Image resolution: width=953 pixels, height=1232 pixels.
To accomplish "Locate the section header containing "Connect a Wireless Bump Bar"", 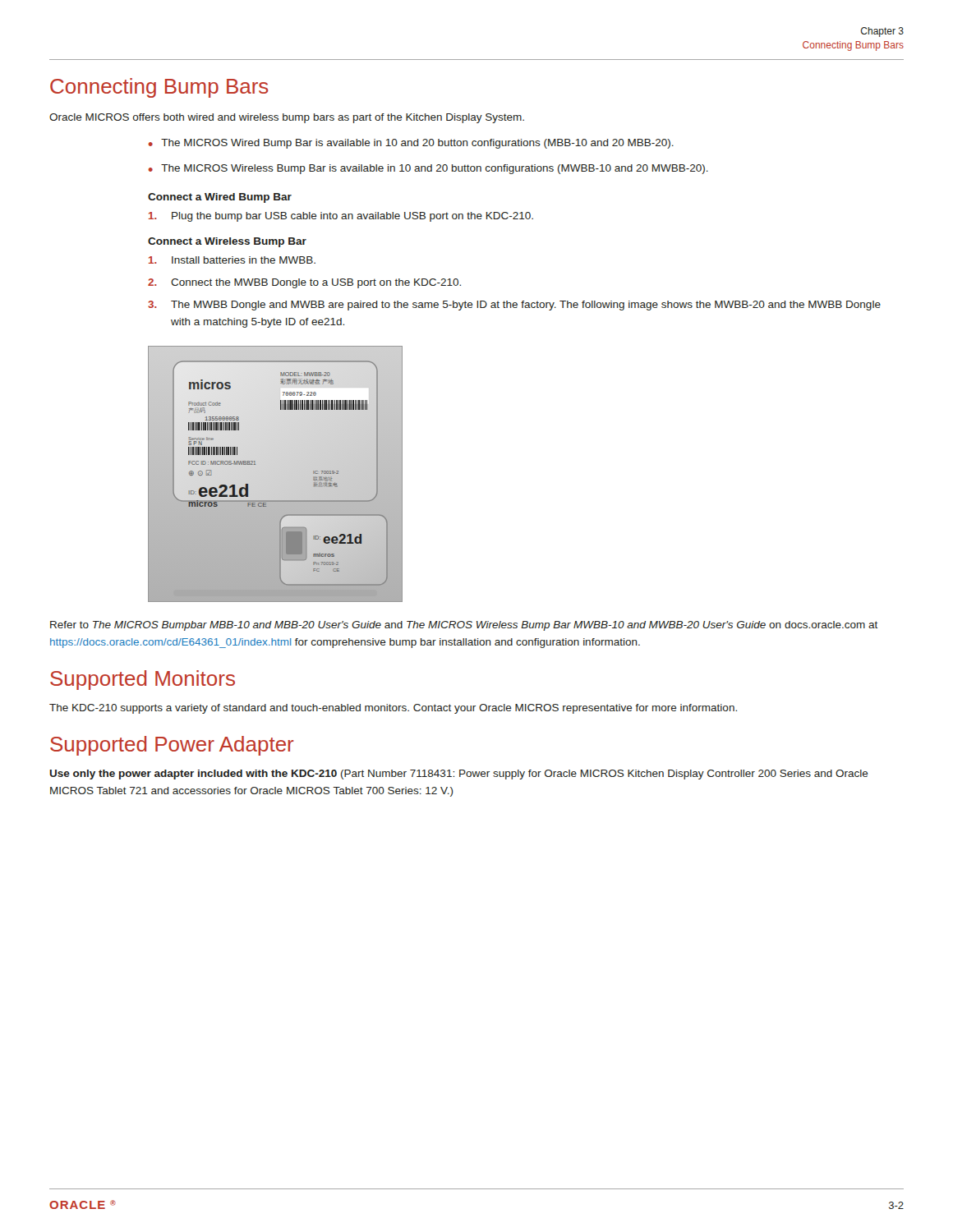I will tap(227, 241).
